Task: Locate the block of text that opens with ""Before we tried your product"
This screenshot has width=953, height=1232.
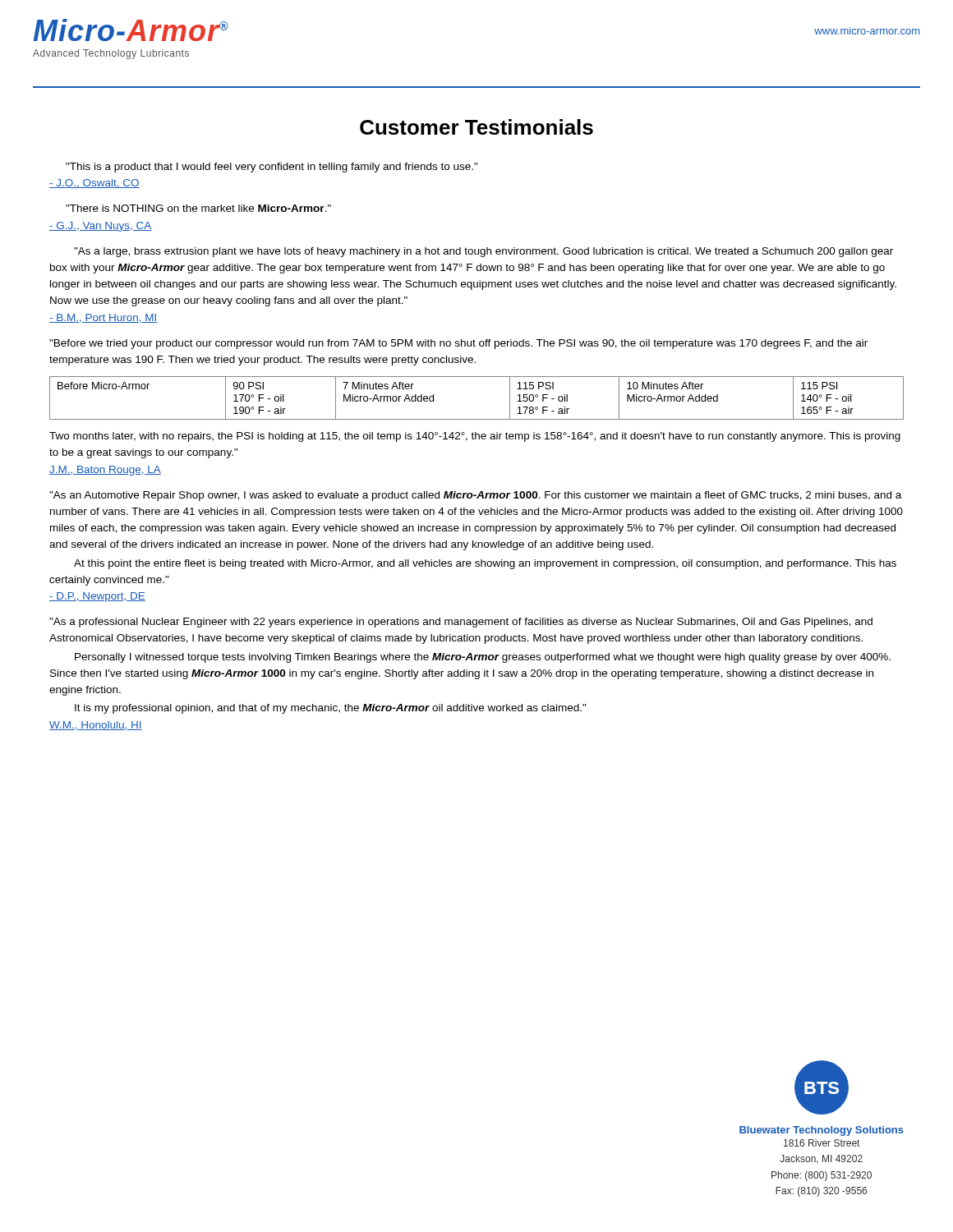Action: [x=459, y=351]
